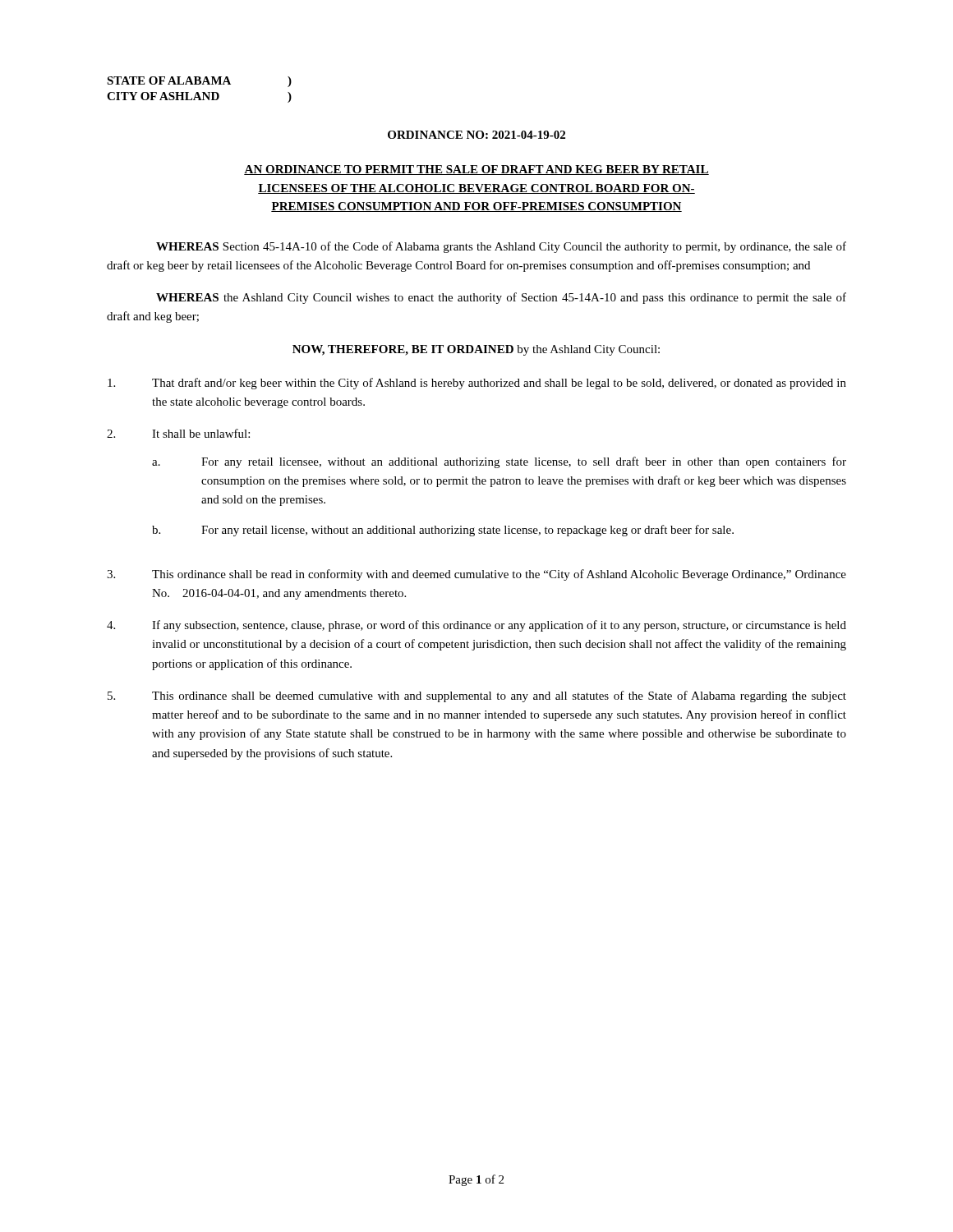Click on the title that reads "ORDINANCE NO: 2021-04-19-02"

tap(476, 135)
